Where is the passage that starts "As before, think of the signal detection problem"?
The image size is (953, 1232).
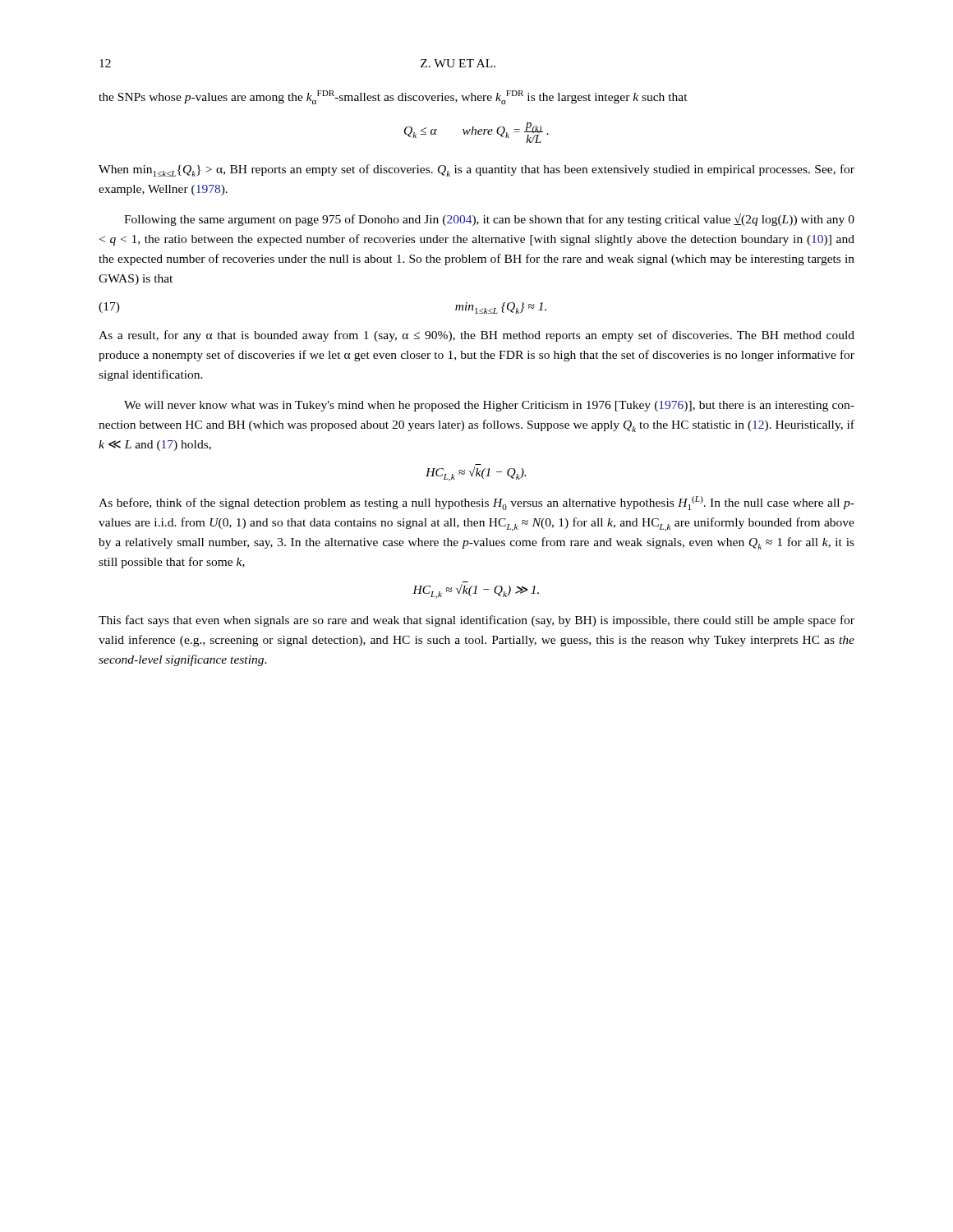pyautogui.click(x=476, y=532)
